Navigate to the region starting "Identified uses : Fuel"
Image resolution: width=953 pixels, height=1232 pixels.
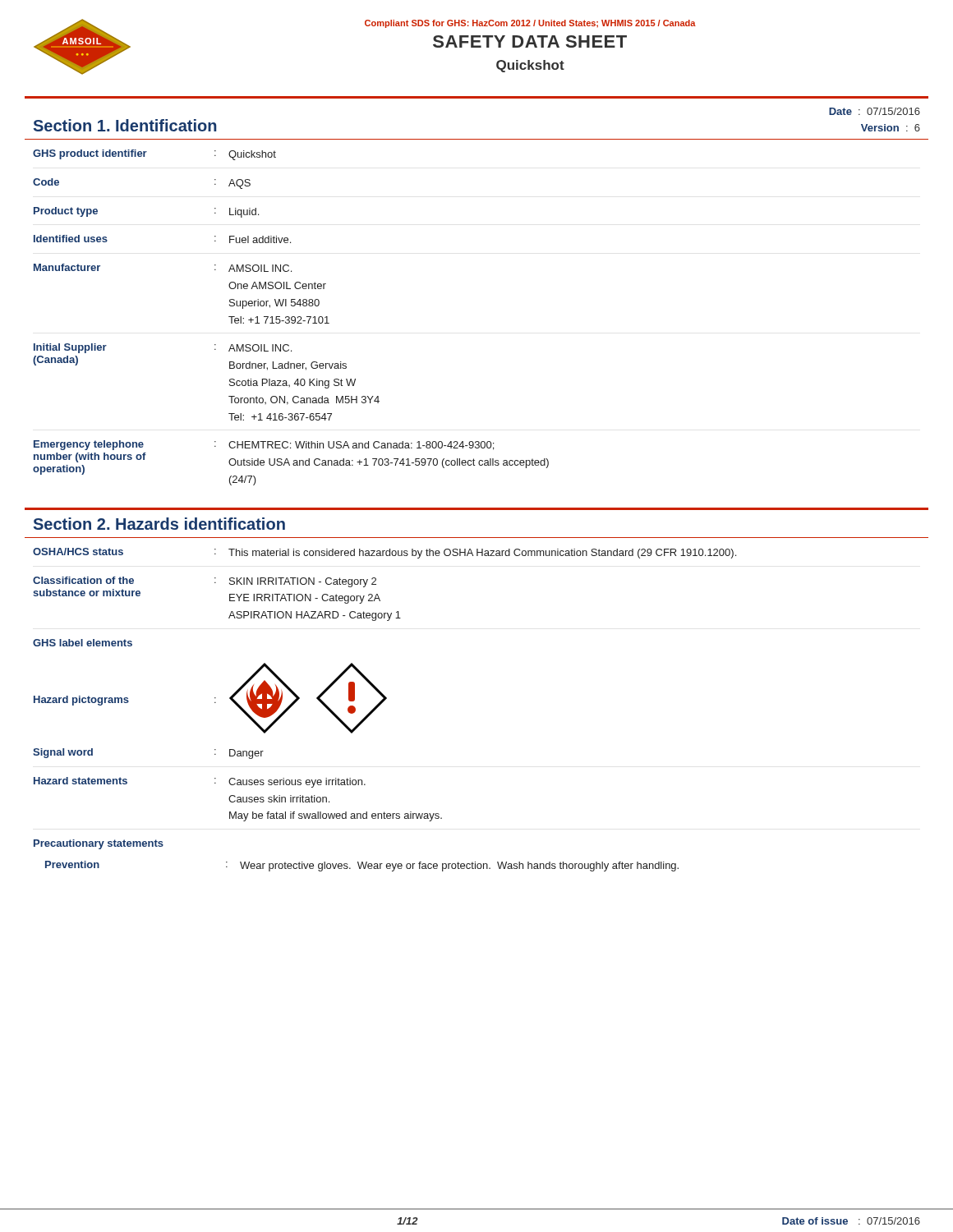click(70, 239)
